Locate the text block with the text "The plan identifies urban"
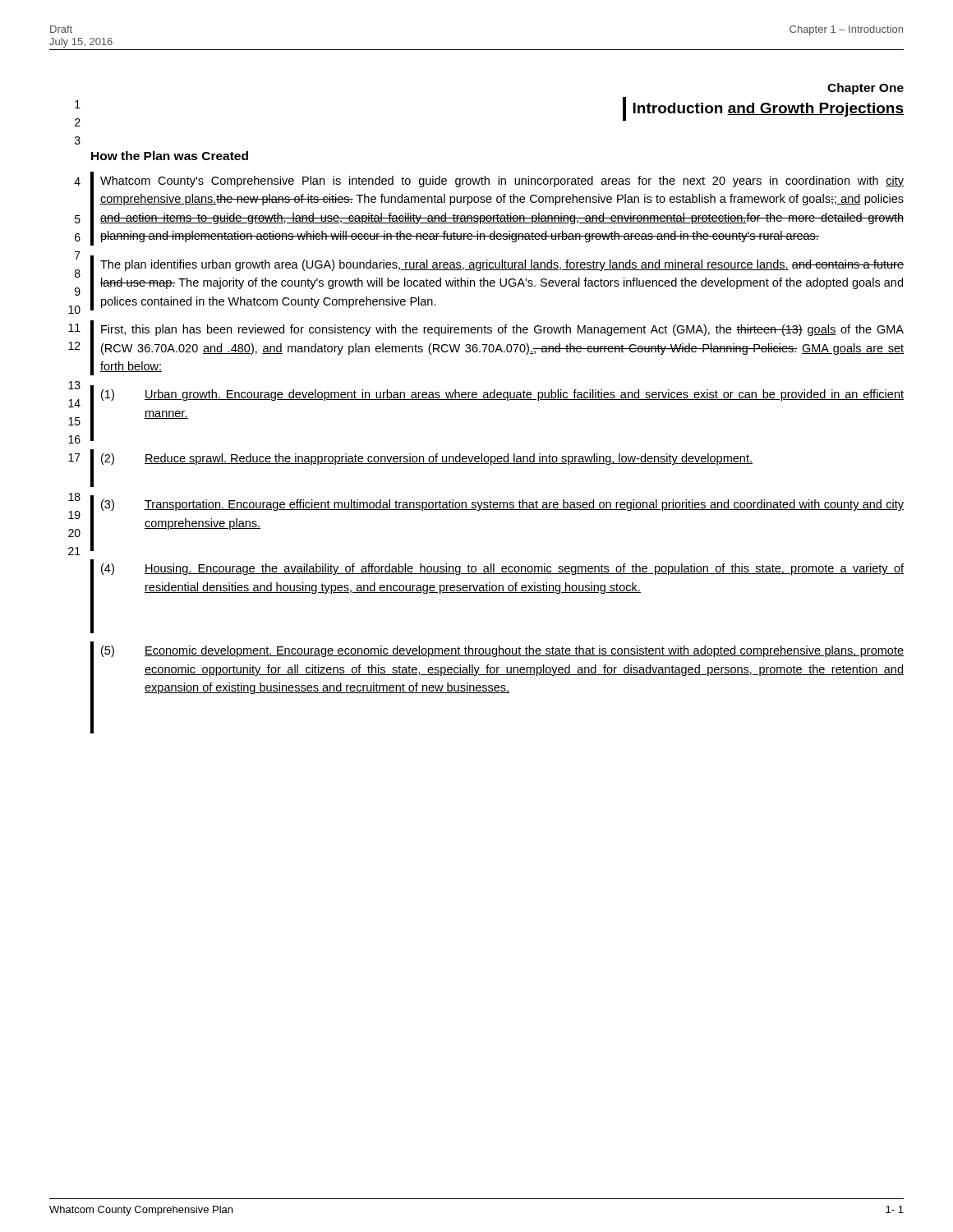 (x=502, y=283)
